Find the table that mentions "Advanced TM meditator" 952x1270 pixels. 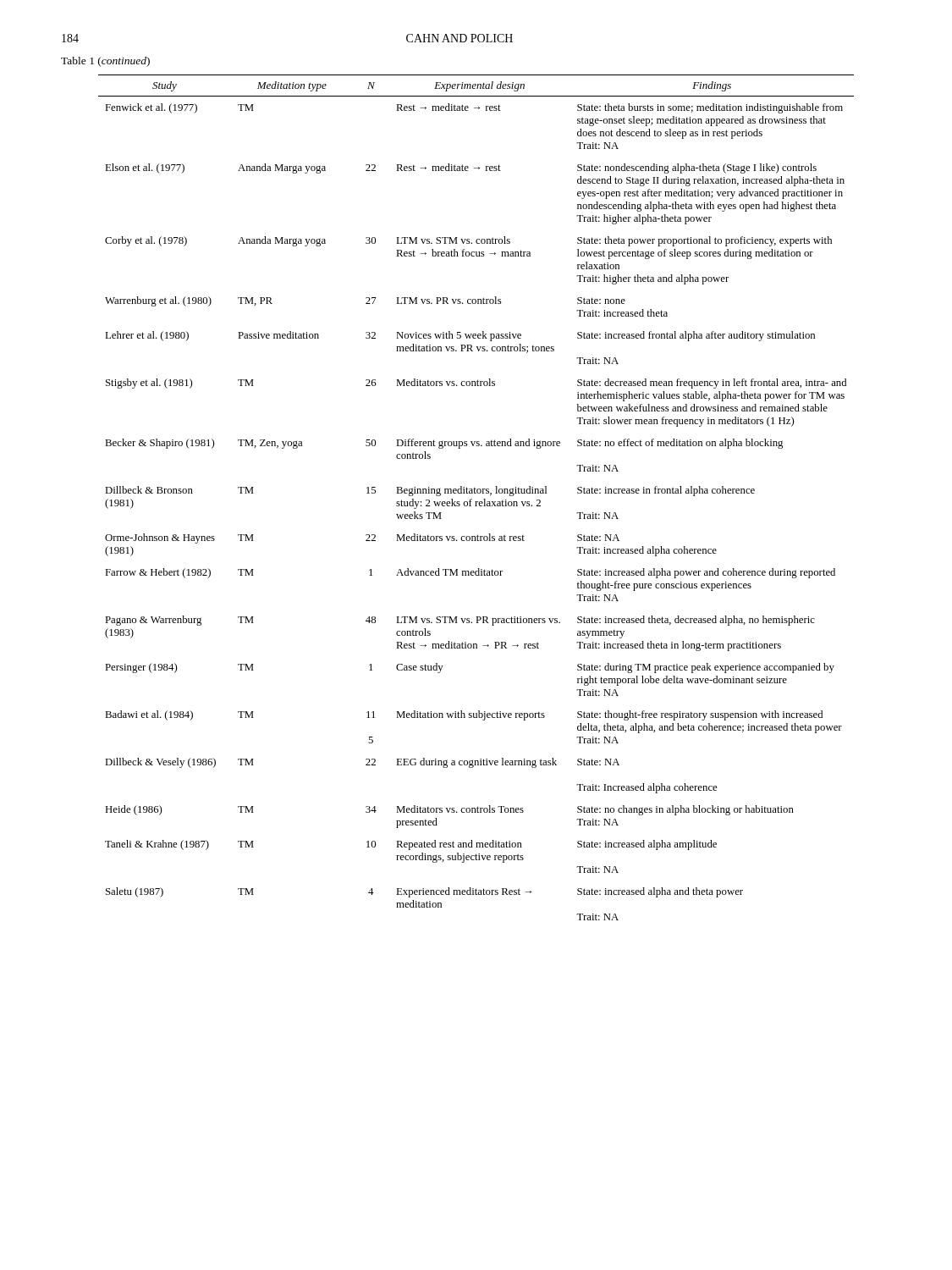(476, 500)
